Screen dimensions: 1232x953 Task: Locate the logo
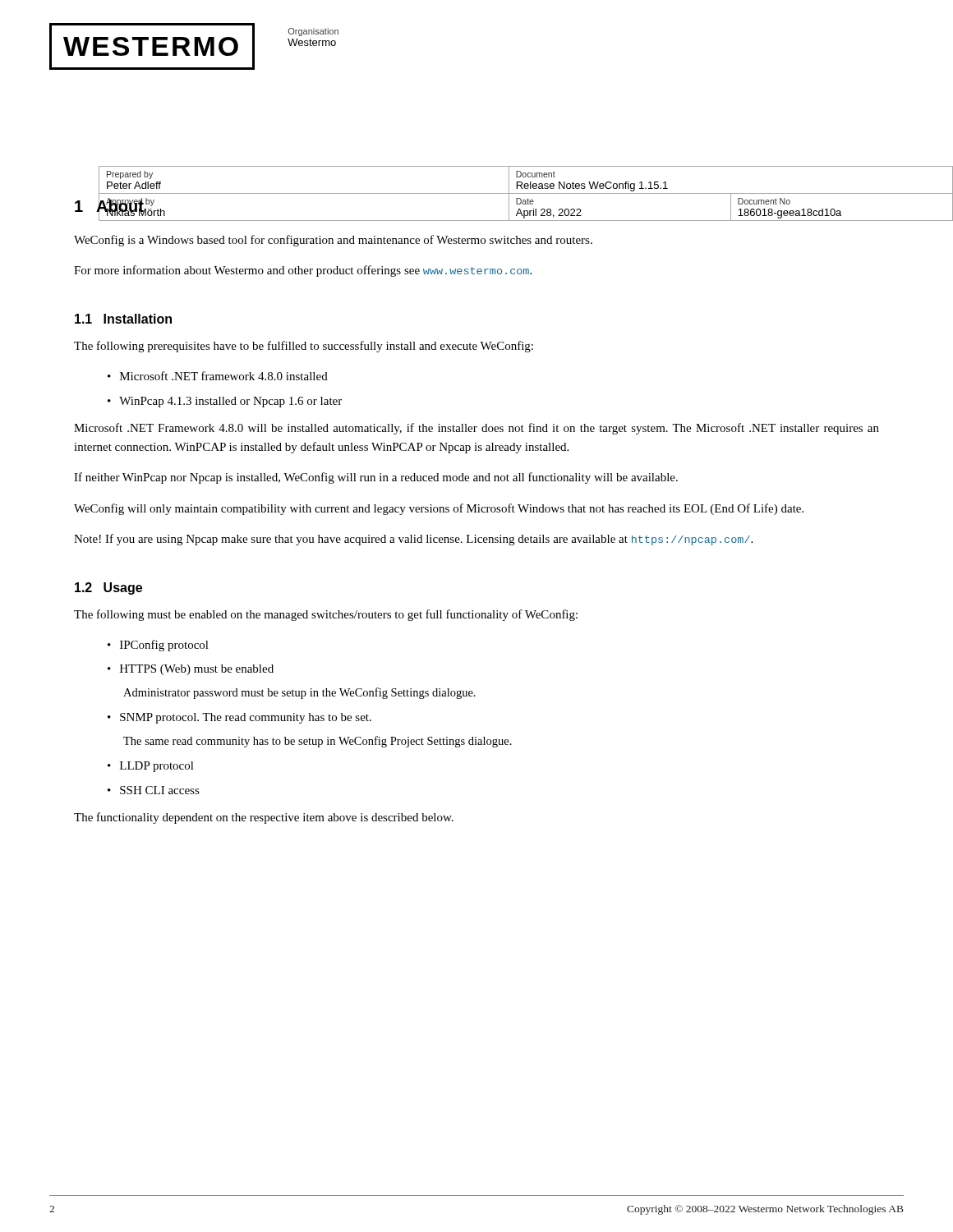(152, 46)
